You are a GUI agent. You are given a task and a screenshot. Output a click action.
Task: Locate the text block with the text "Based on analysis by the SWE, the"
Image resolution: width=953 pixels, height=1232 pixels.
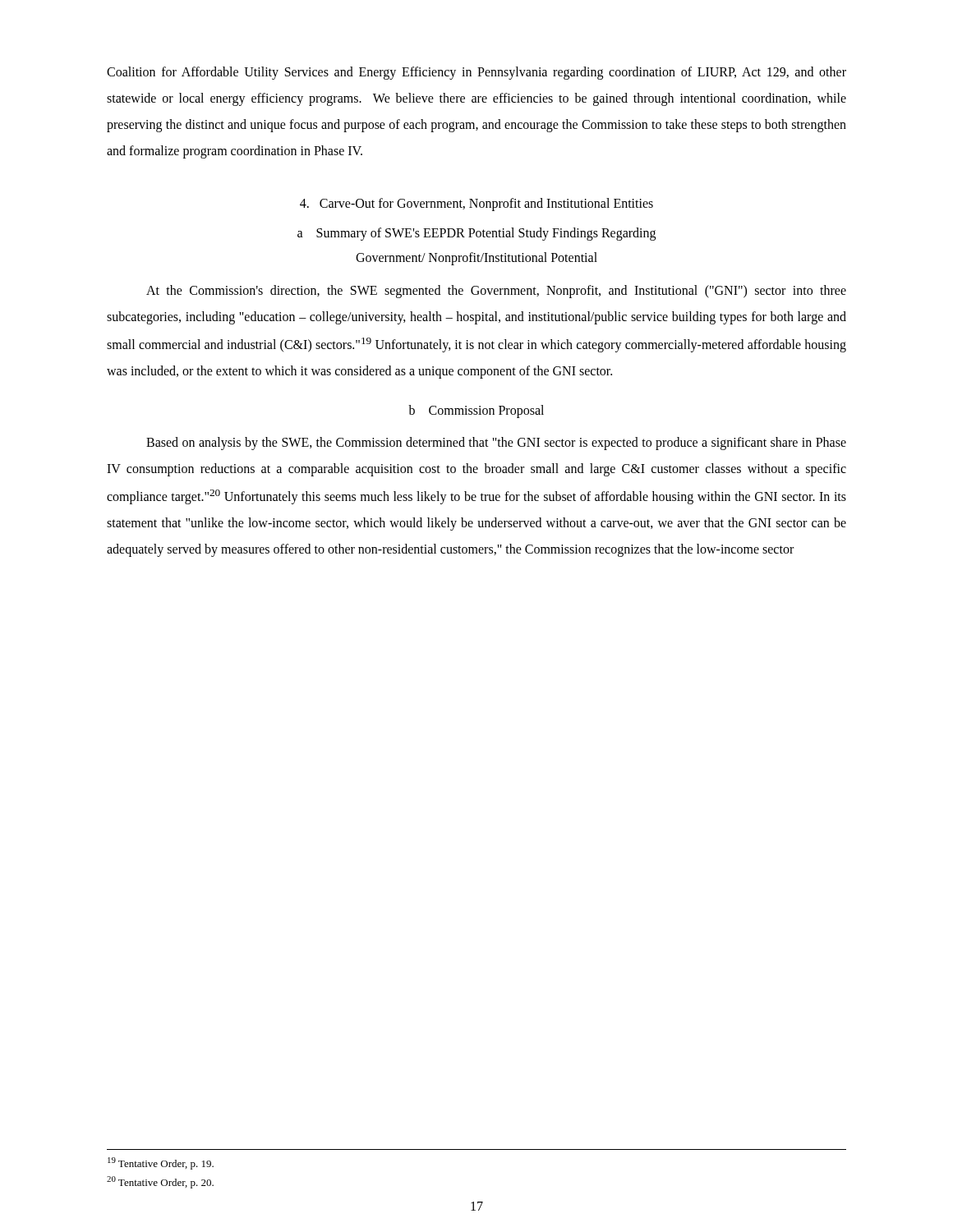tap(476, 496)
